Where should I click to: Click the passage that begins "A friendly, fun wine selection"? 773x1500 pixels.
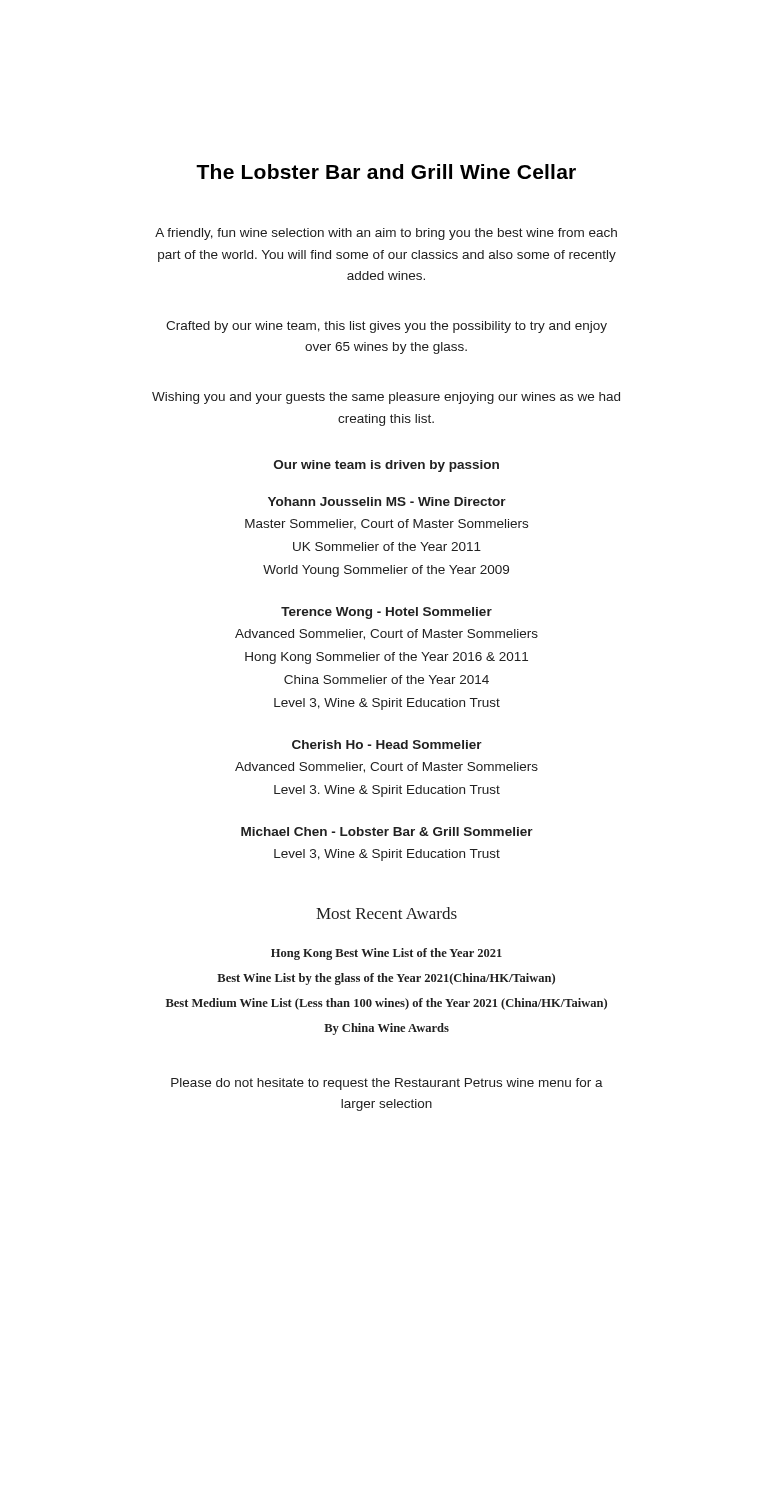coord(386,254)
